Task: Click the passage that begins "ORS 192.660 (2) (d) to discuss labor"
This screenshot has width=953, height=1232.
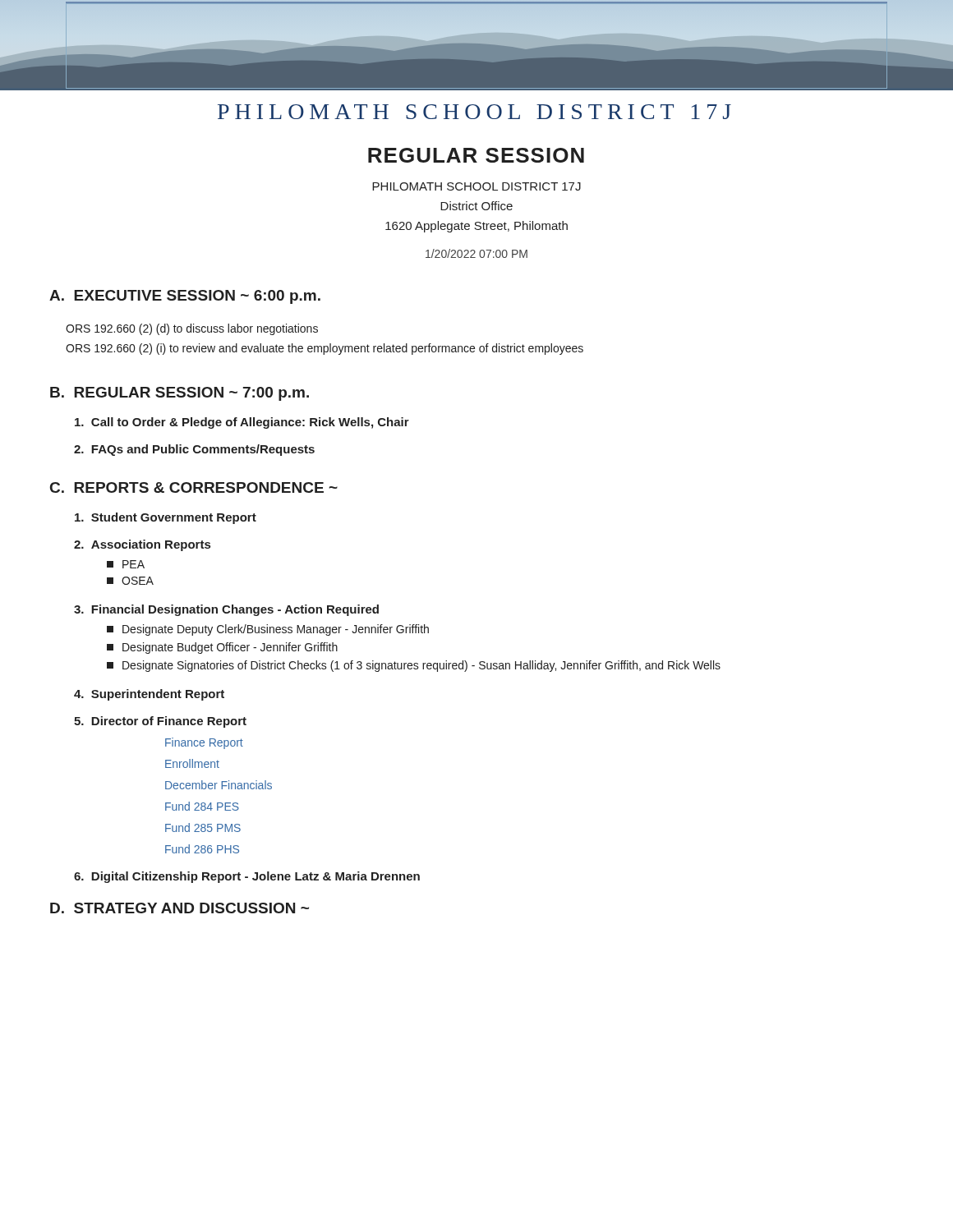Action: coord(325,338)
